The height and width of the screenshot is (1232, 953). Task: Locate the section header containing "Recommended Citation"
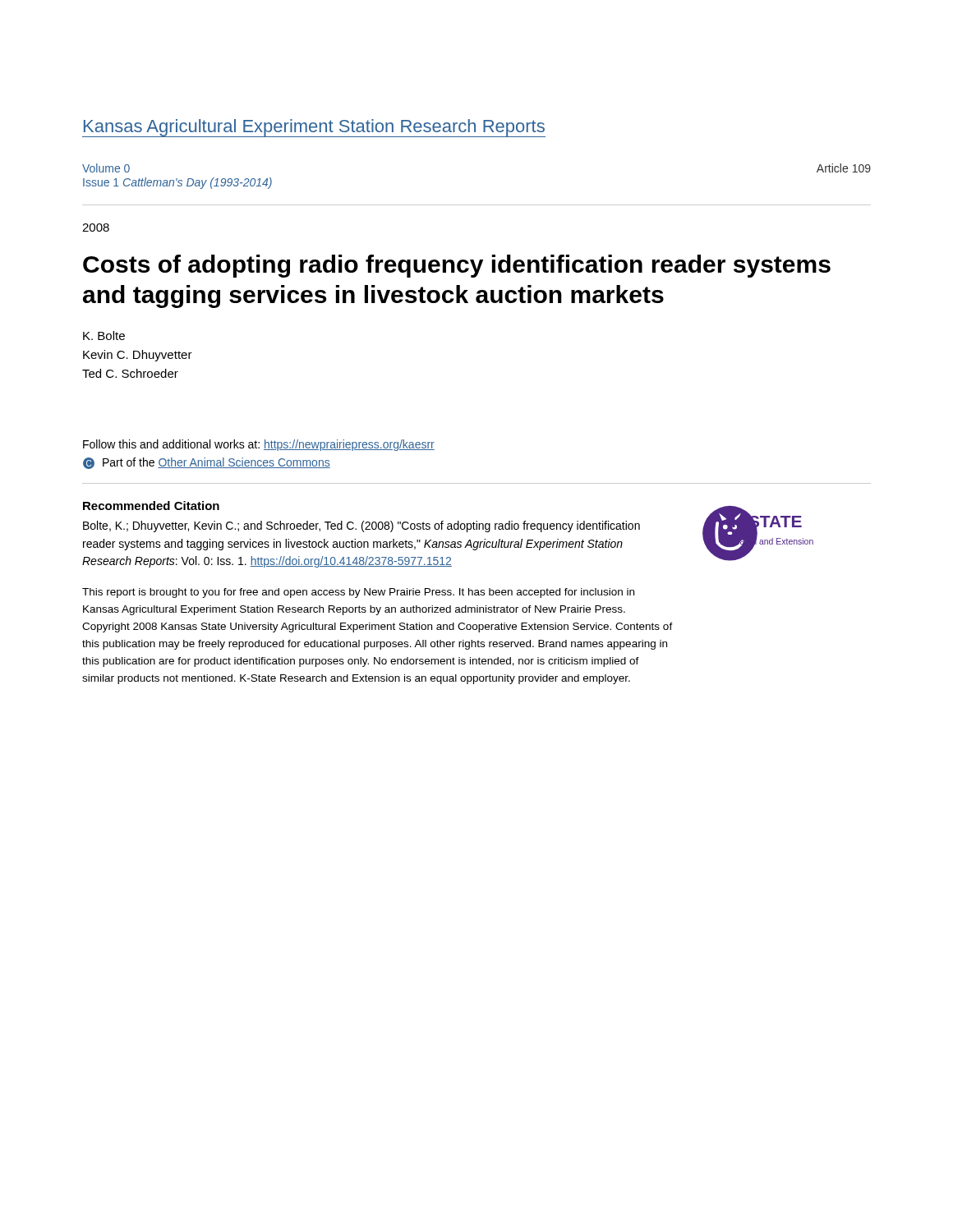click(151, 505)
